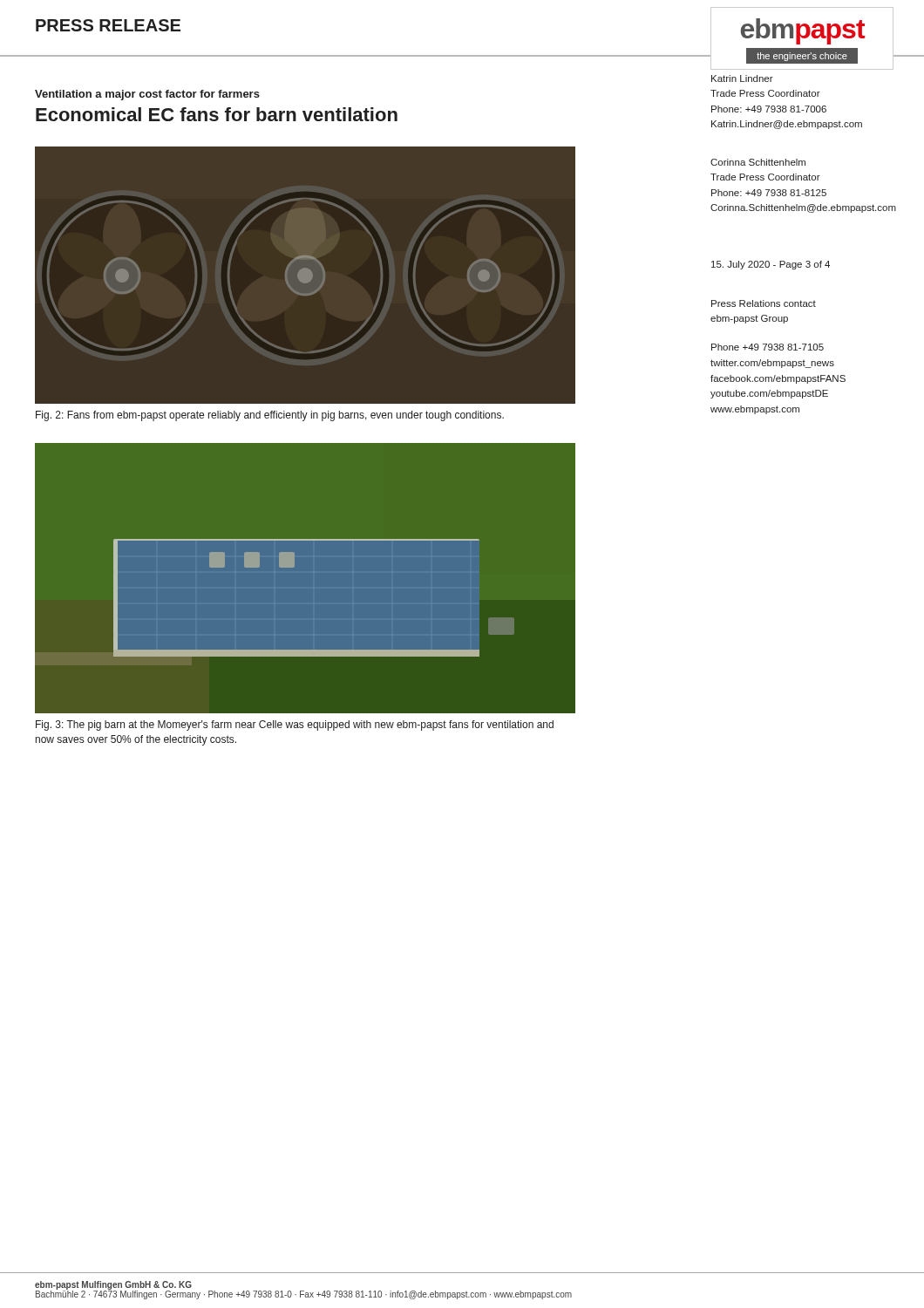This screenshot has width=924, height=1308.
Task: Point to the region starting "Corinna Schittenhelm Trade Press Coordinator Phone:"
Action: click(802, 185)
